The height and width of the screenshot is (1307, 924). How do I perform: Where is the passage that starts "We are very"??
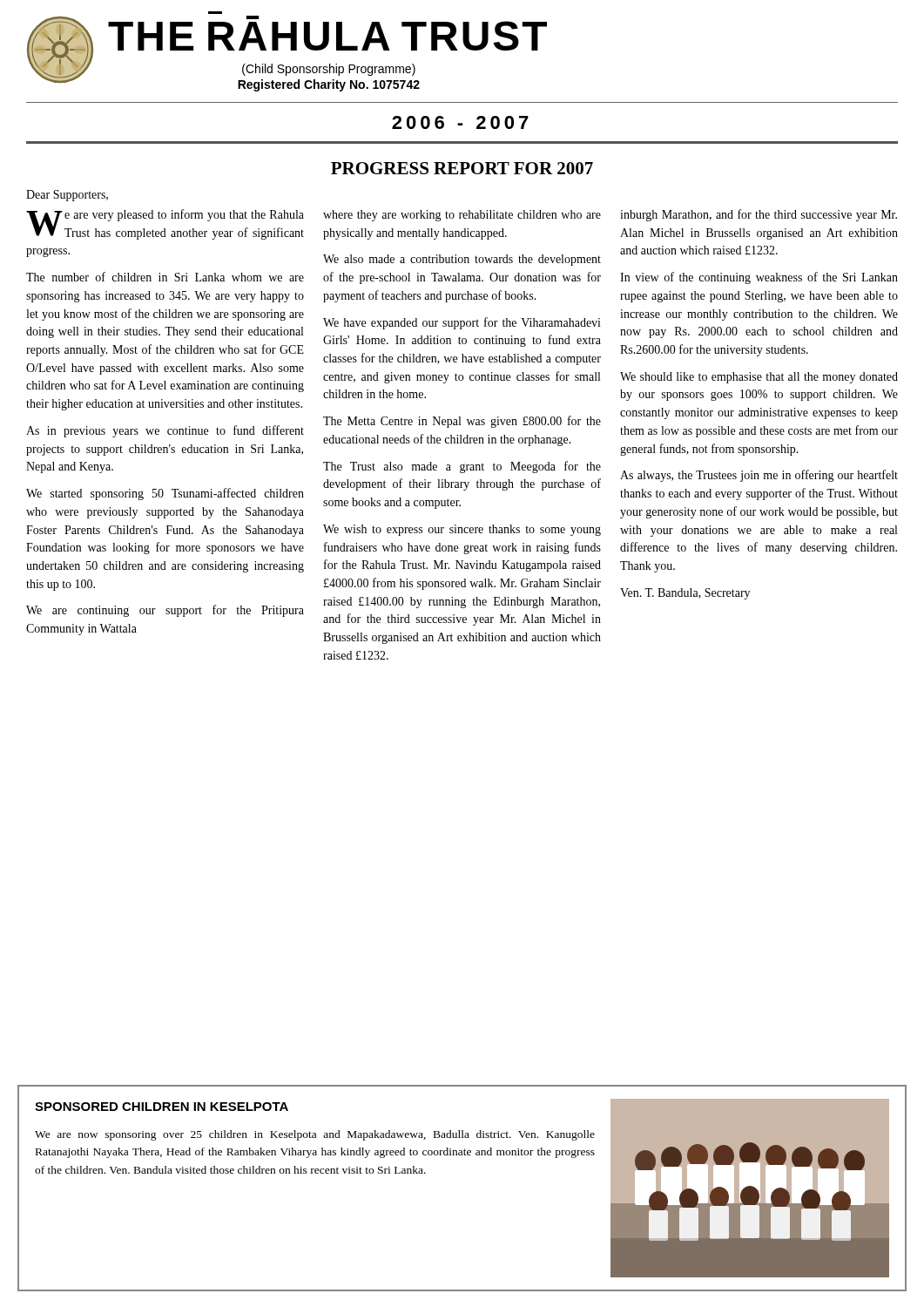pyautogui.click(x=165, y=422)
